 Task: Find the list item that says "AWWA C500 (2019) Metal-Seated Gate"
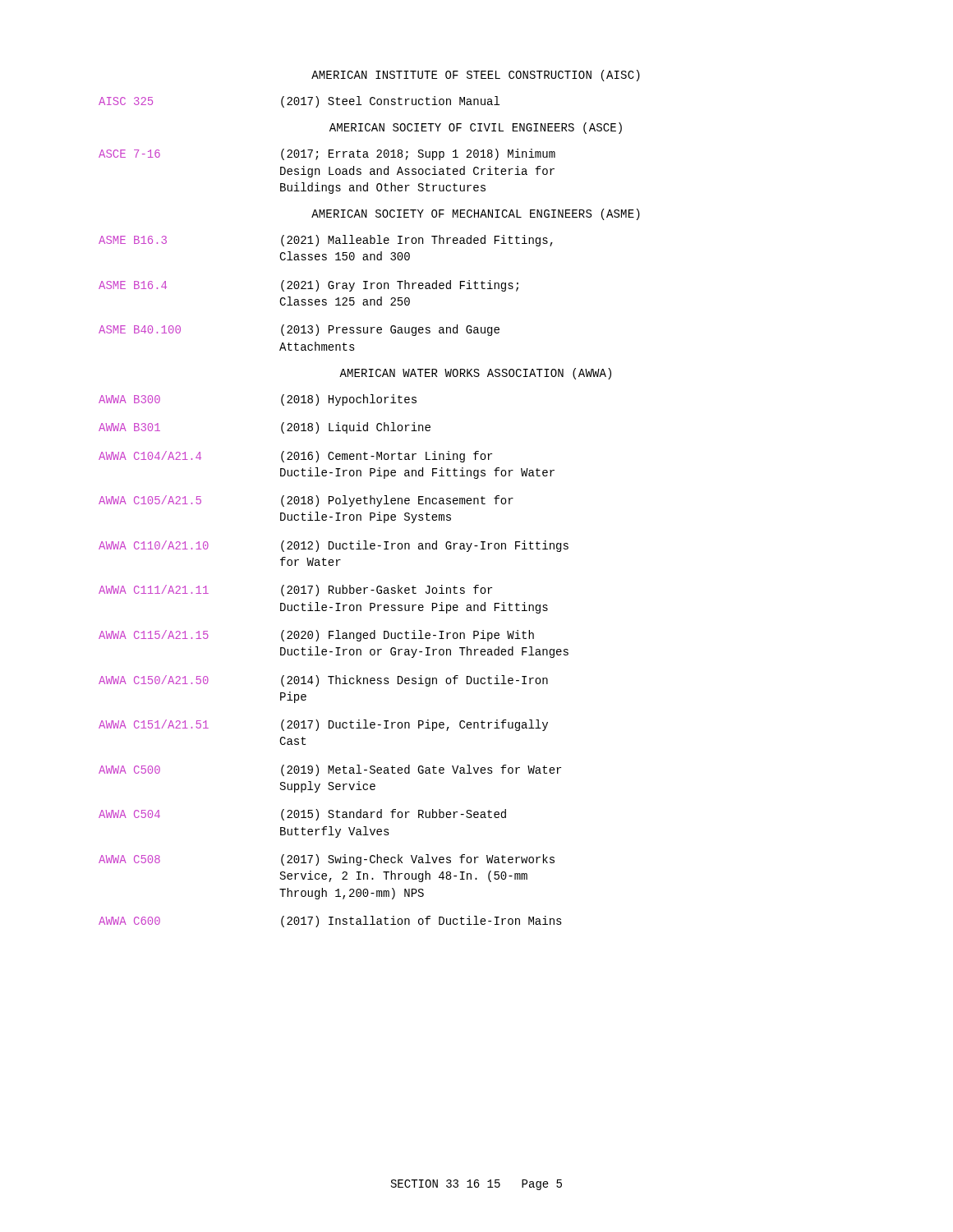click(x=476, y=779)
